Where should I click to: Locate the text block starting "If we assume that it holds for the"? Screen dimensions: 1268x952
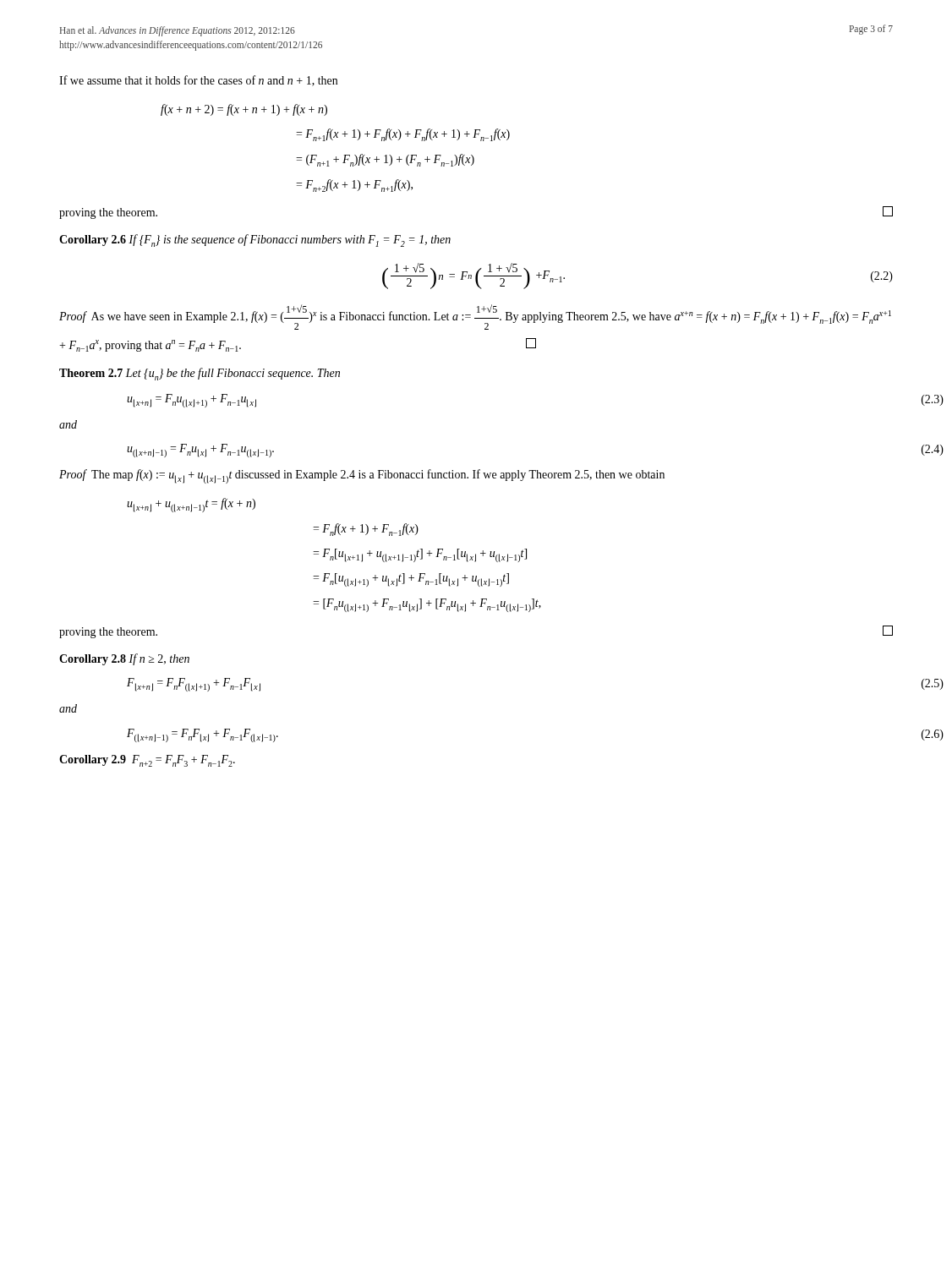(x=199, y=81)
